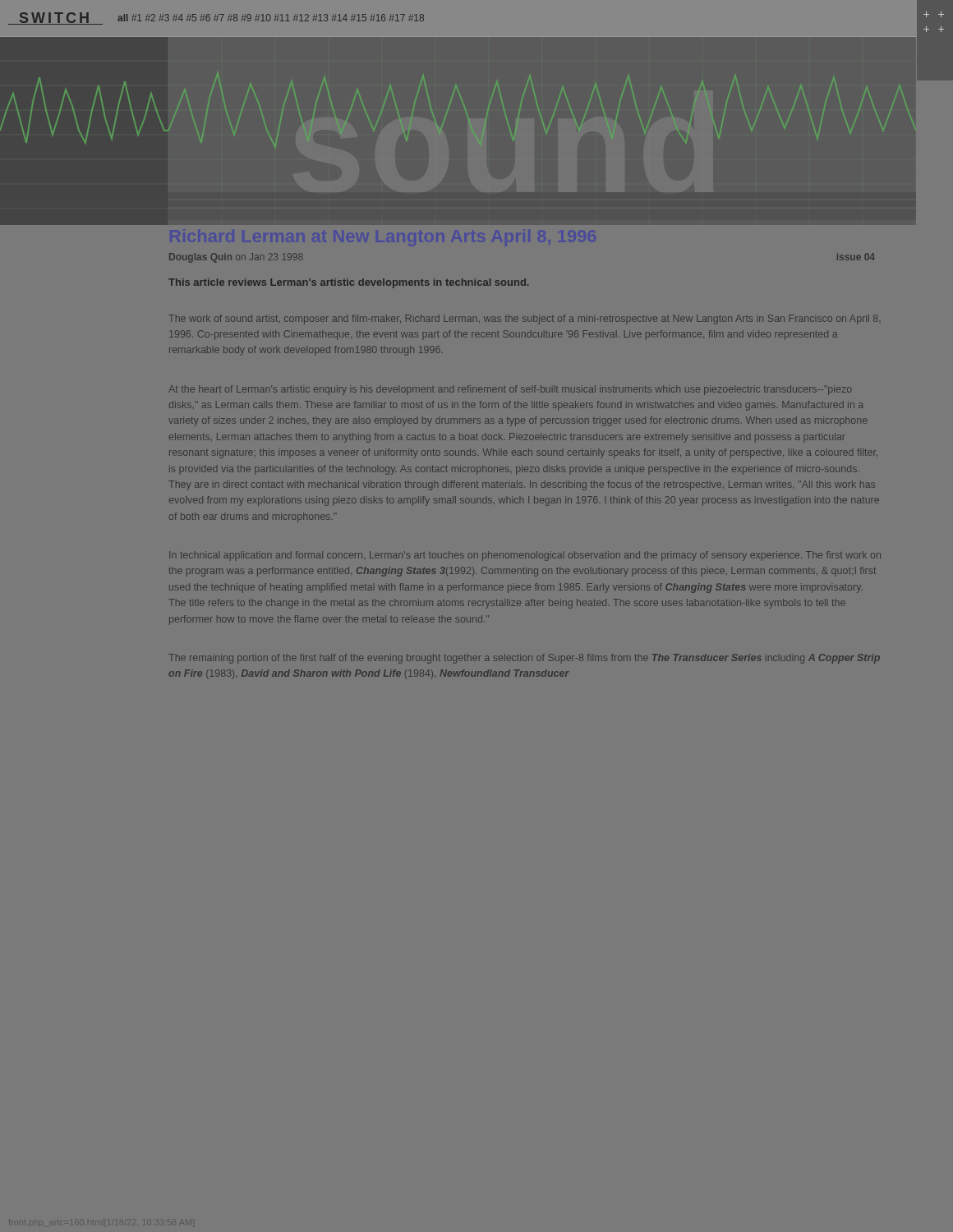Select the illustration
The width and height of the screenshot is (953, 1232).
[458, 131]
